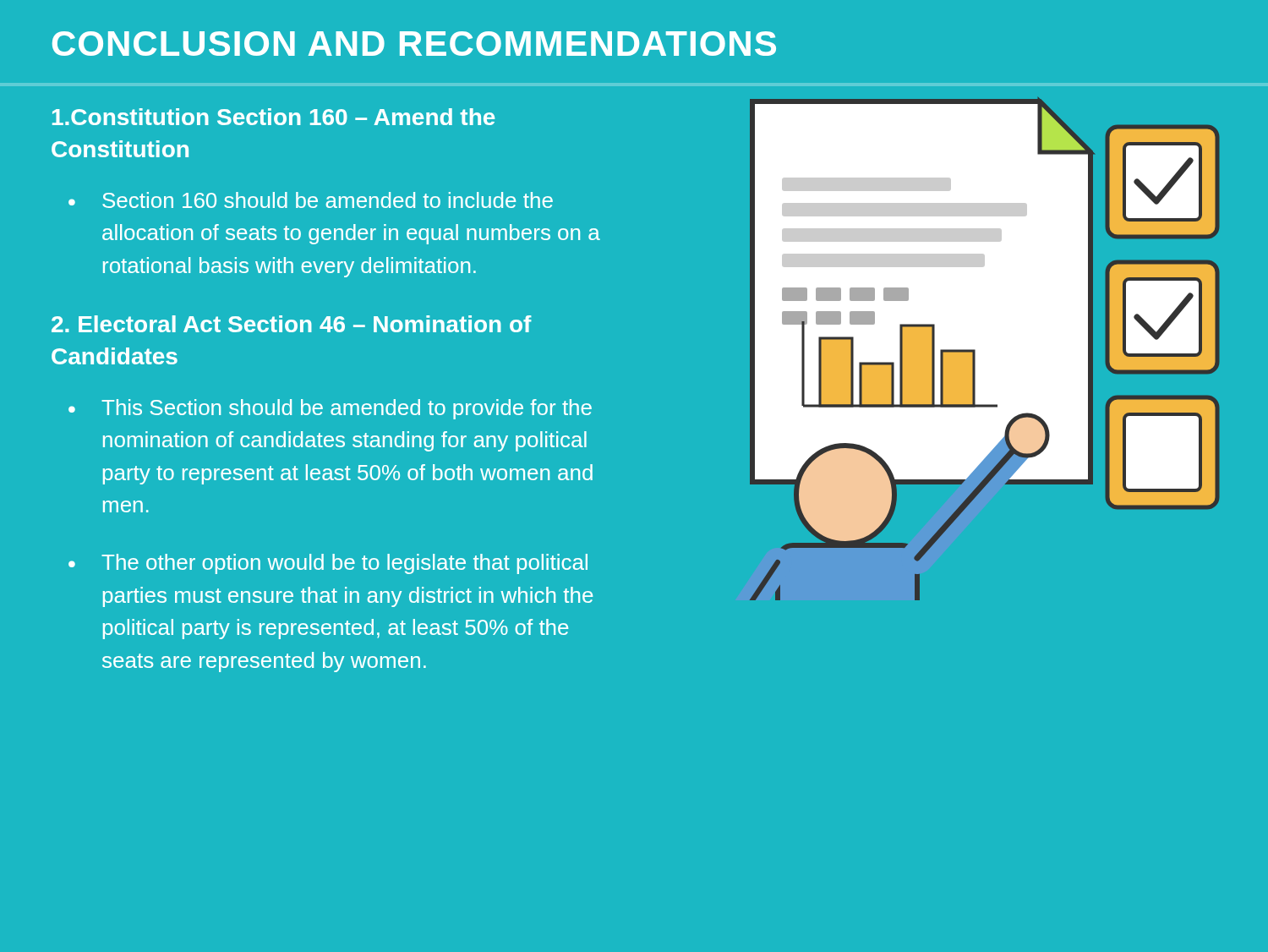Select the list item that says "• This Section should be amended to"
1268x952 pixels.
coord(338,456)
